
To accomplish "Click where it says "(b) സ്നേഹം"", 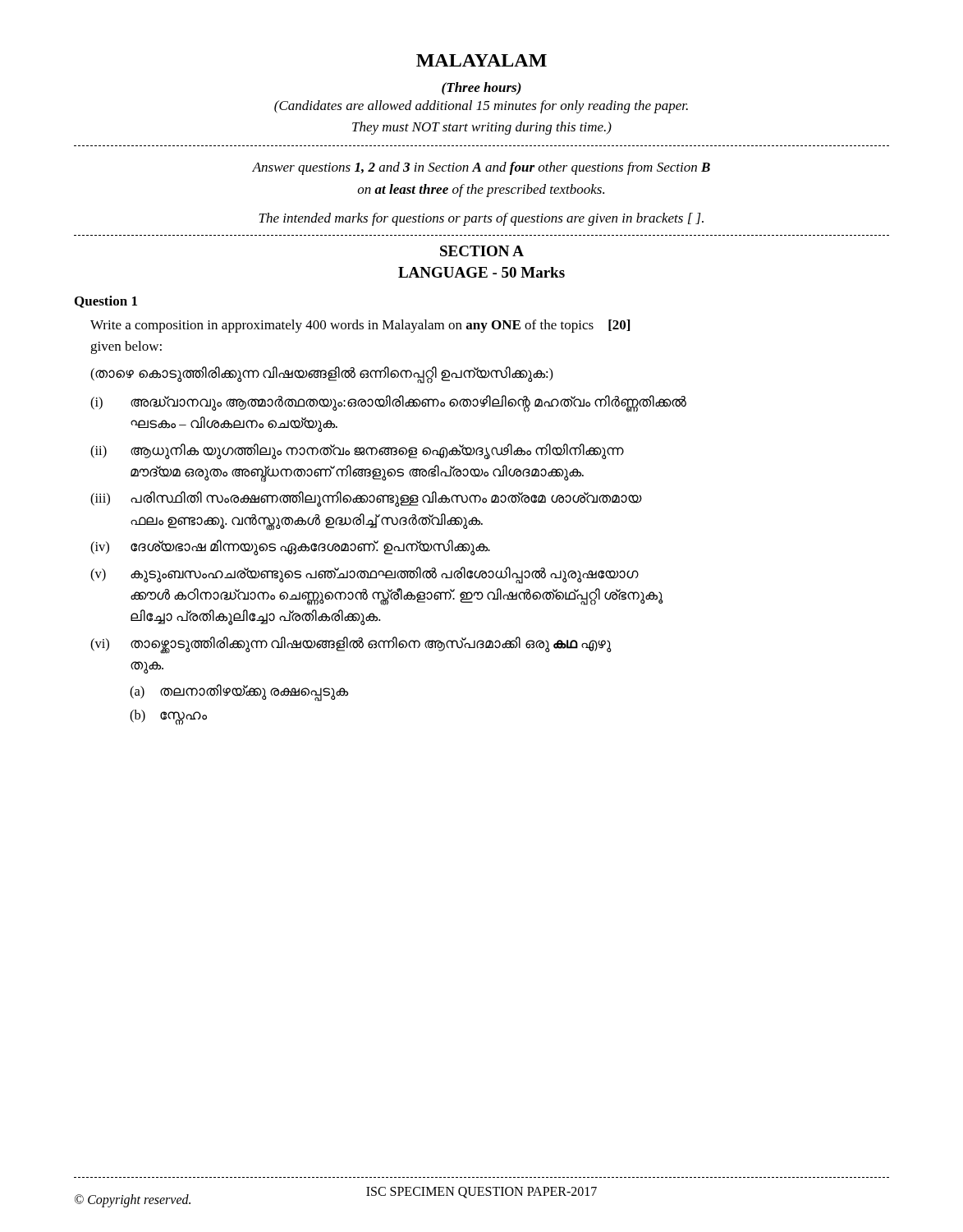I will (168, 715).
